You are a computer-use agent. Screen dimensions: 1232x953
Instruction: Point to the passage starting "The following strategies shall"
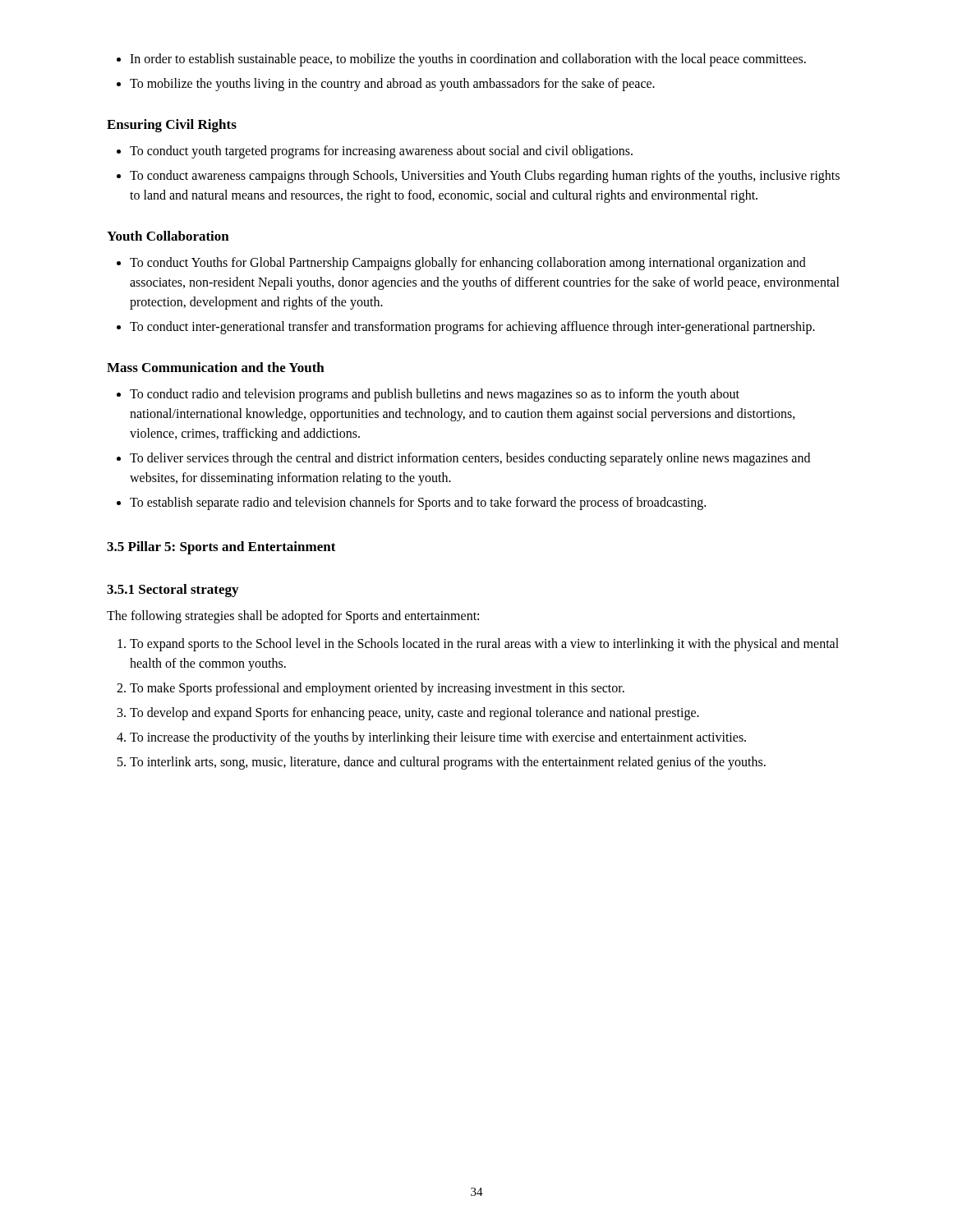point(294,616)
